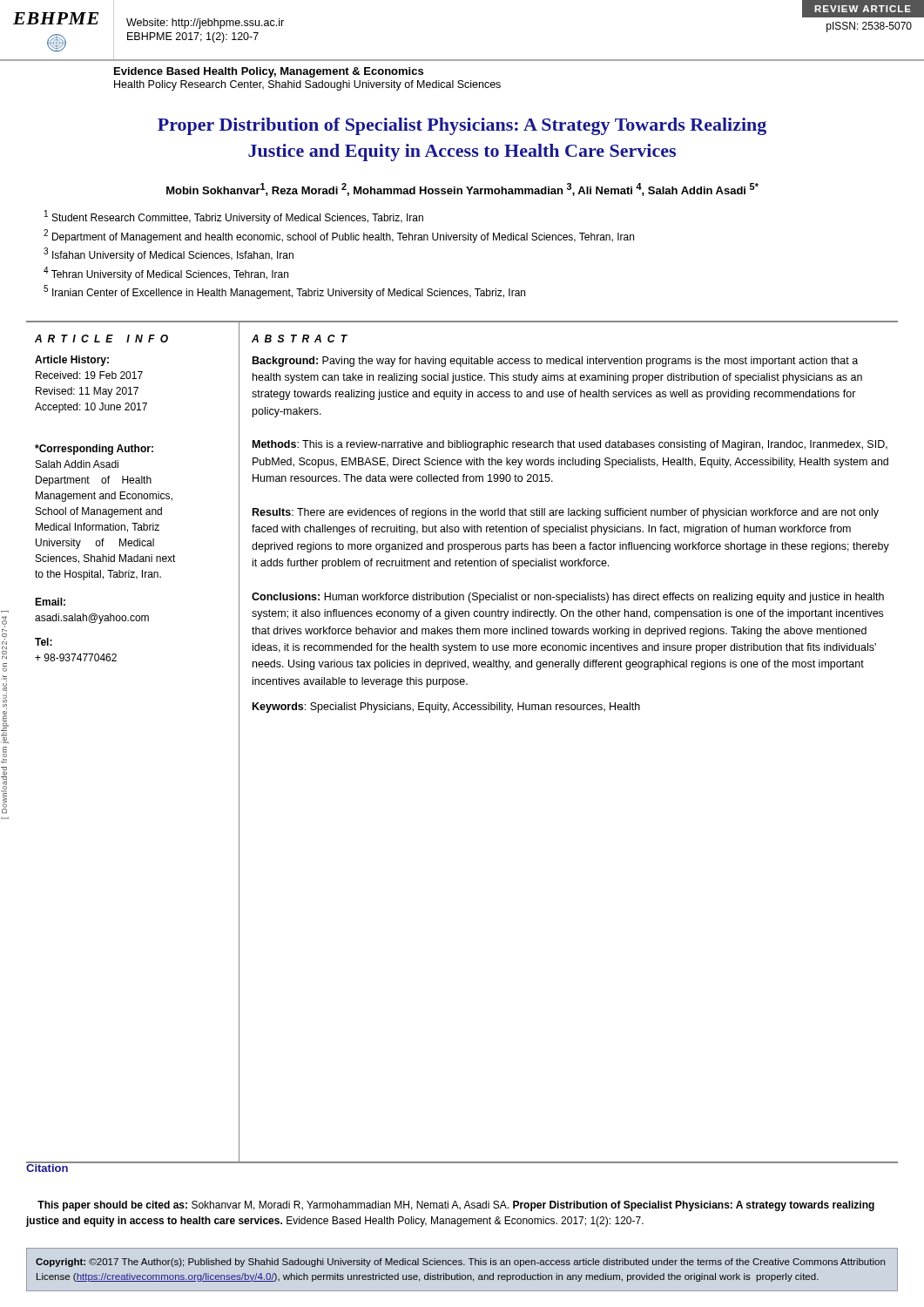This screenshot has width=924, height=1307.
Task: Find the text block that reads "Mobin Sokhanvar1, Reza Moradi 2, Mohammad"
Action: click(x=462, y=189)
